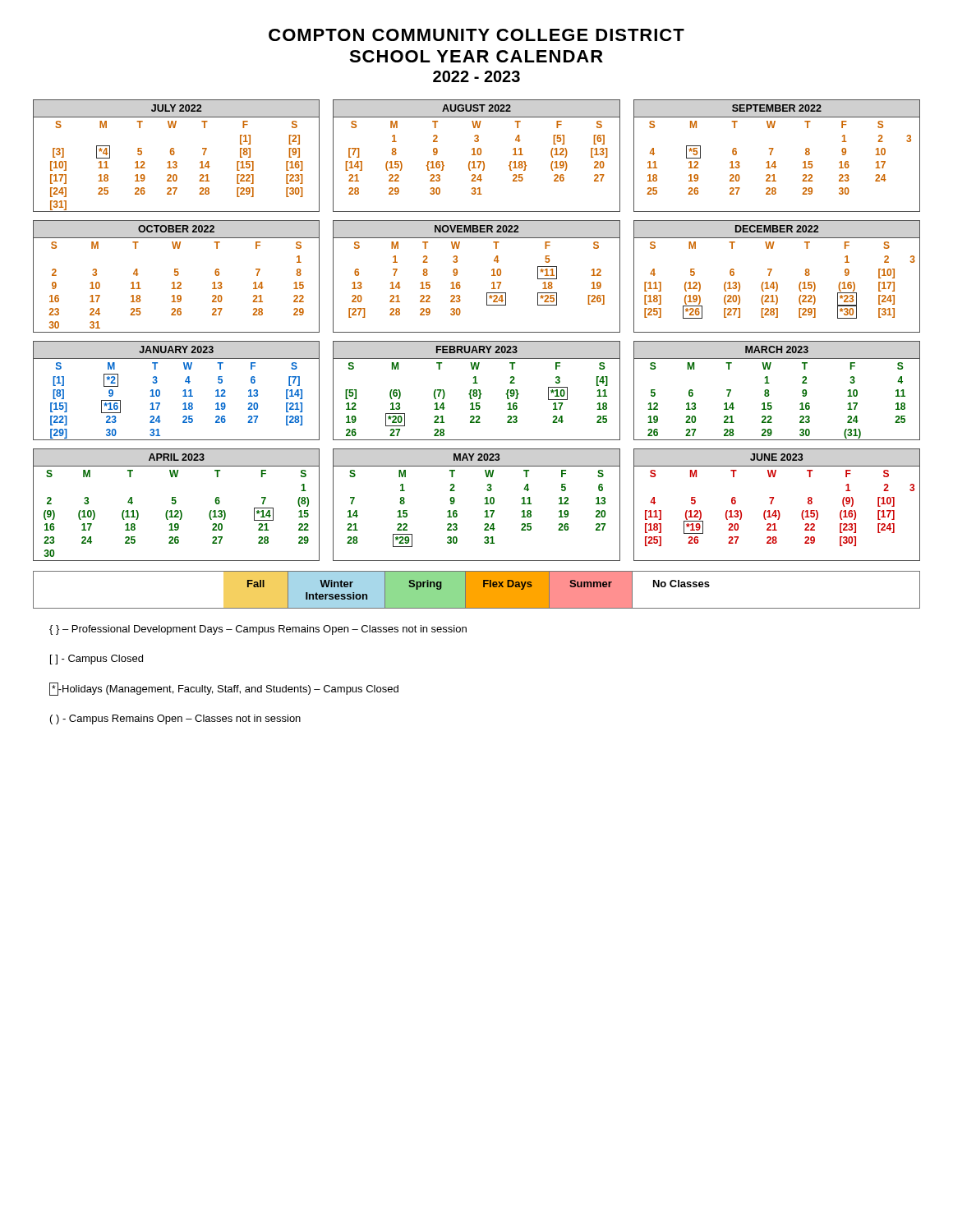Select the table that reads "* 11"

pos(476,276)
